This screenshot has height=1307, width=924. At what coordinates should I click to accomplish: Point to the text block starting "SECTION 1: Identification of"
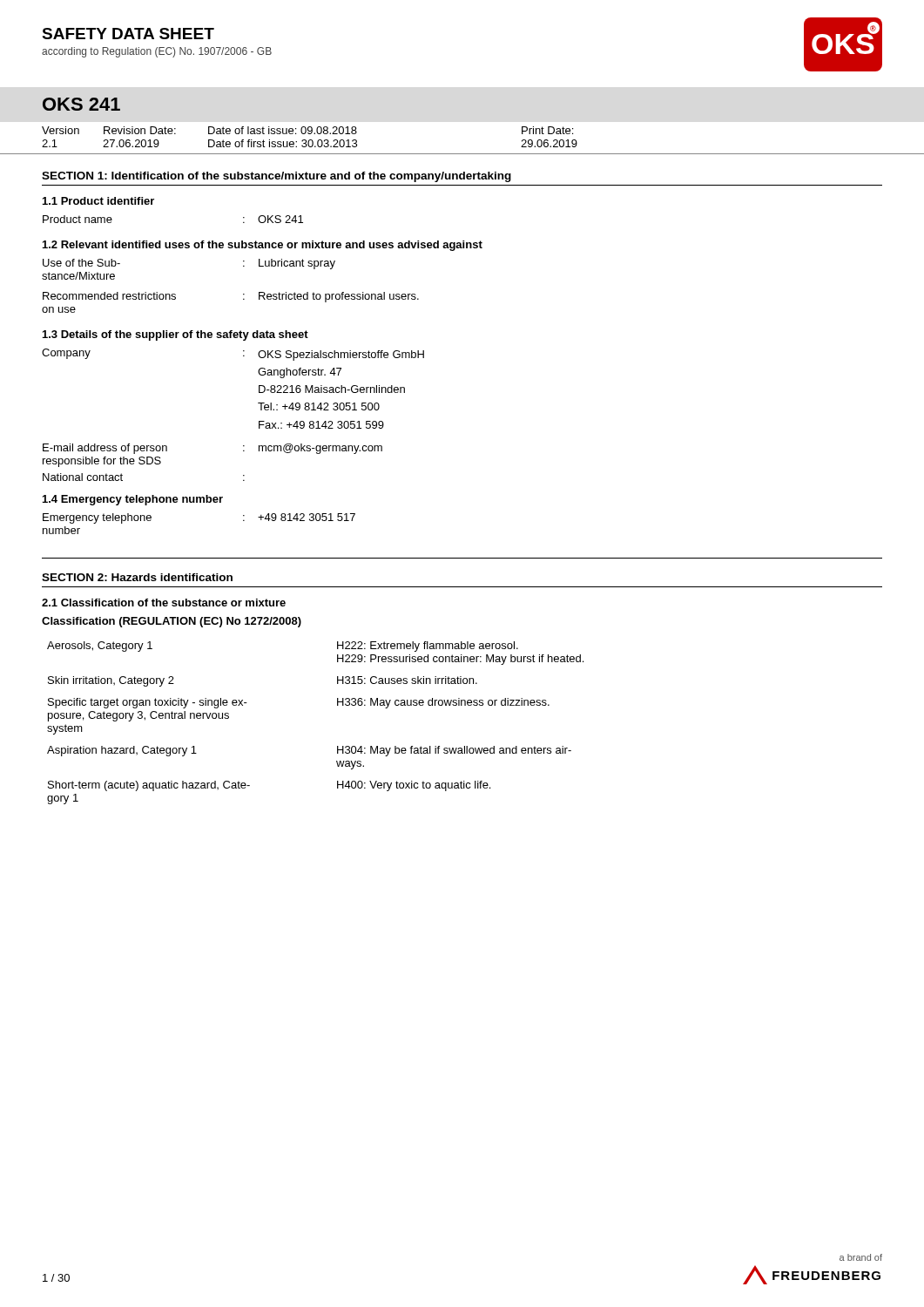click(277, 176)
